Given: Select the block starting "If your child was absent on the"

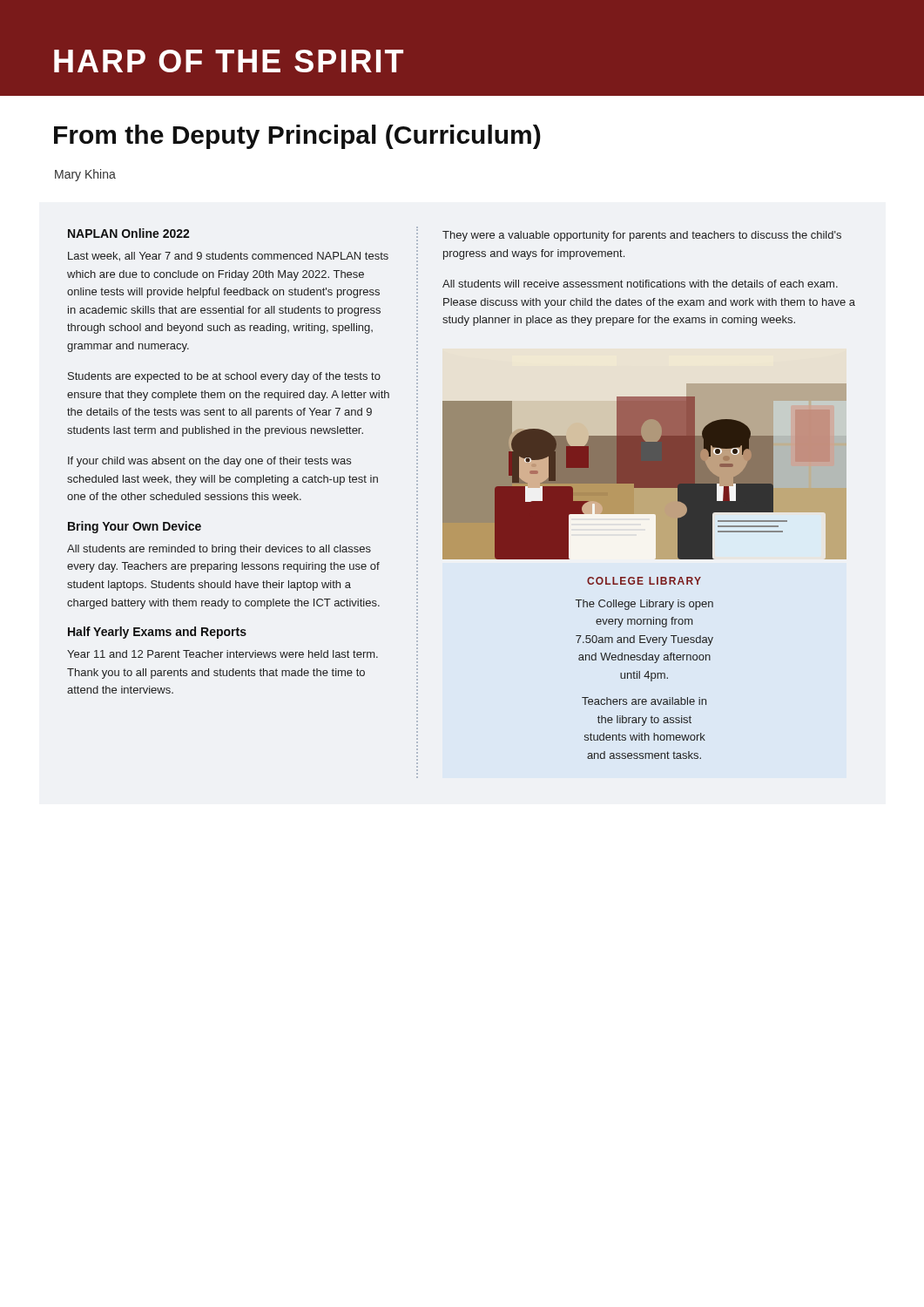Looking at the screenshot, I should coord(223,479).
